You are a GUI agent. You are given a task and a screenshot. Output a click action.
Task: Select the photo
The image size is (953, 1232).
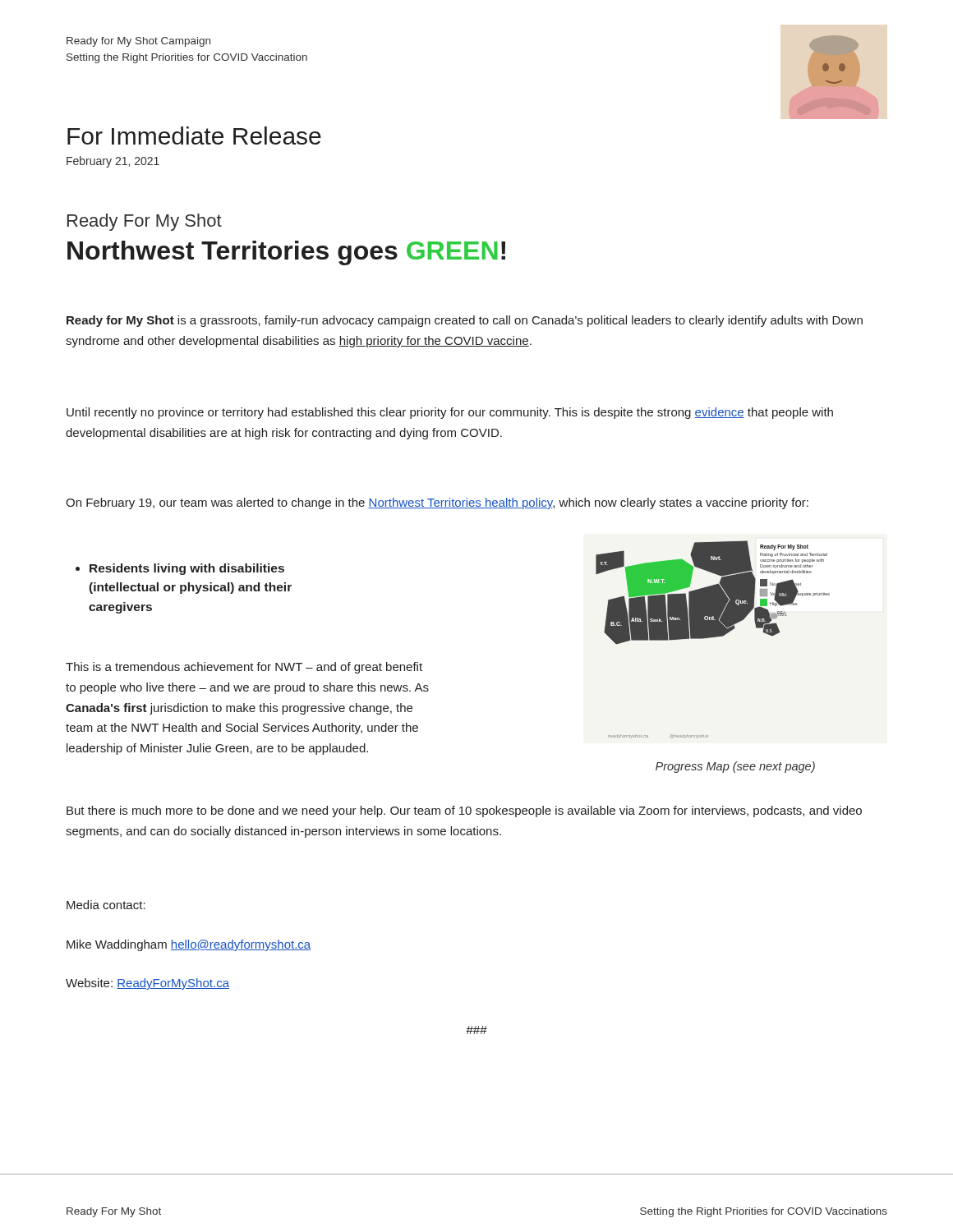coord(834,72)
